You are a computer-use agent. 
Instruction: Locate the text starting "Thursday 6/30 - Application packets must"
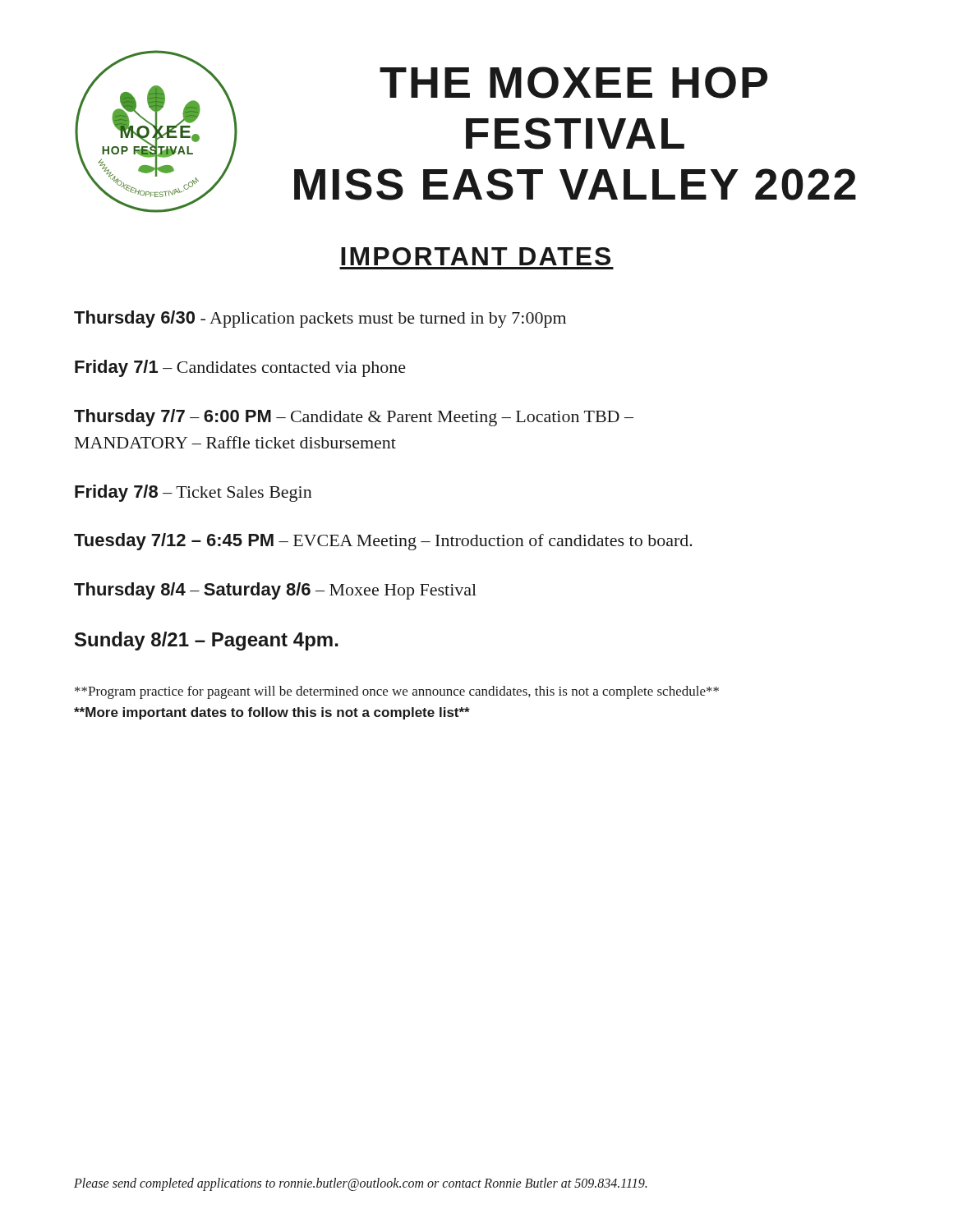click(x=320, y=317)
